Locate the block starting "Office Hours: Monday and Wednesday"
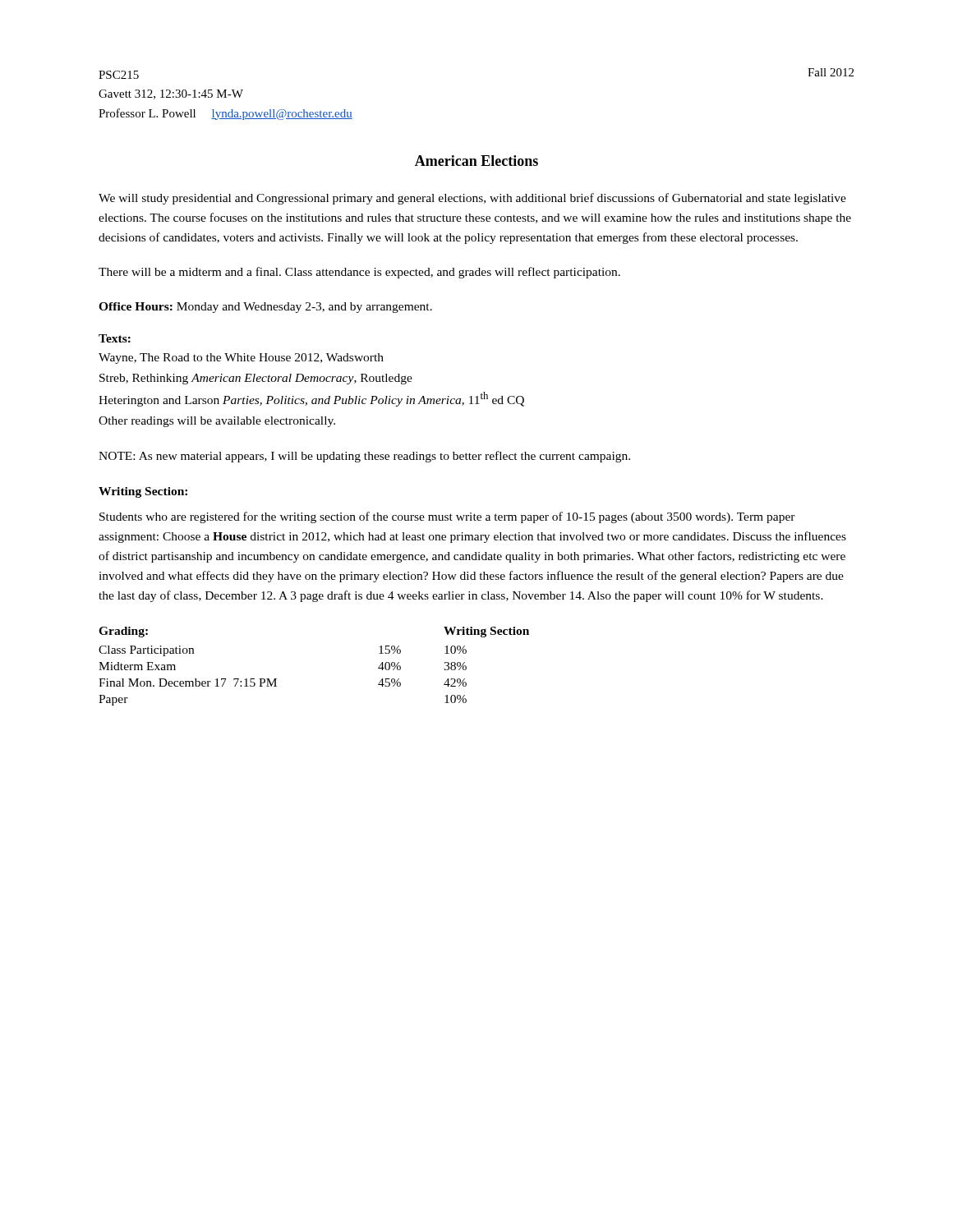Viewport: 953px width, 1232px height. pyautogui.click(x=266, y=306)
